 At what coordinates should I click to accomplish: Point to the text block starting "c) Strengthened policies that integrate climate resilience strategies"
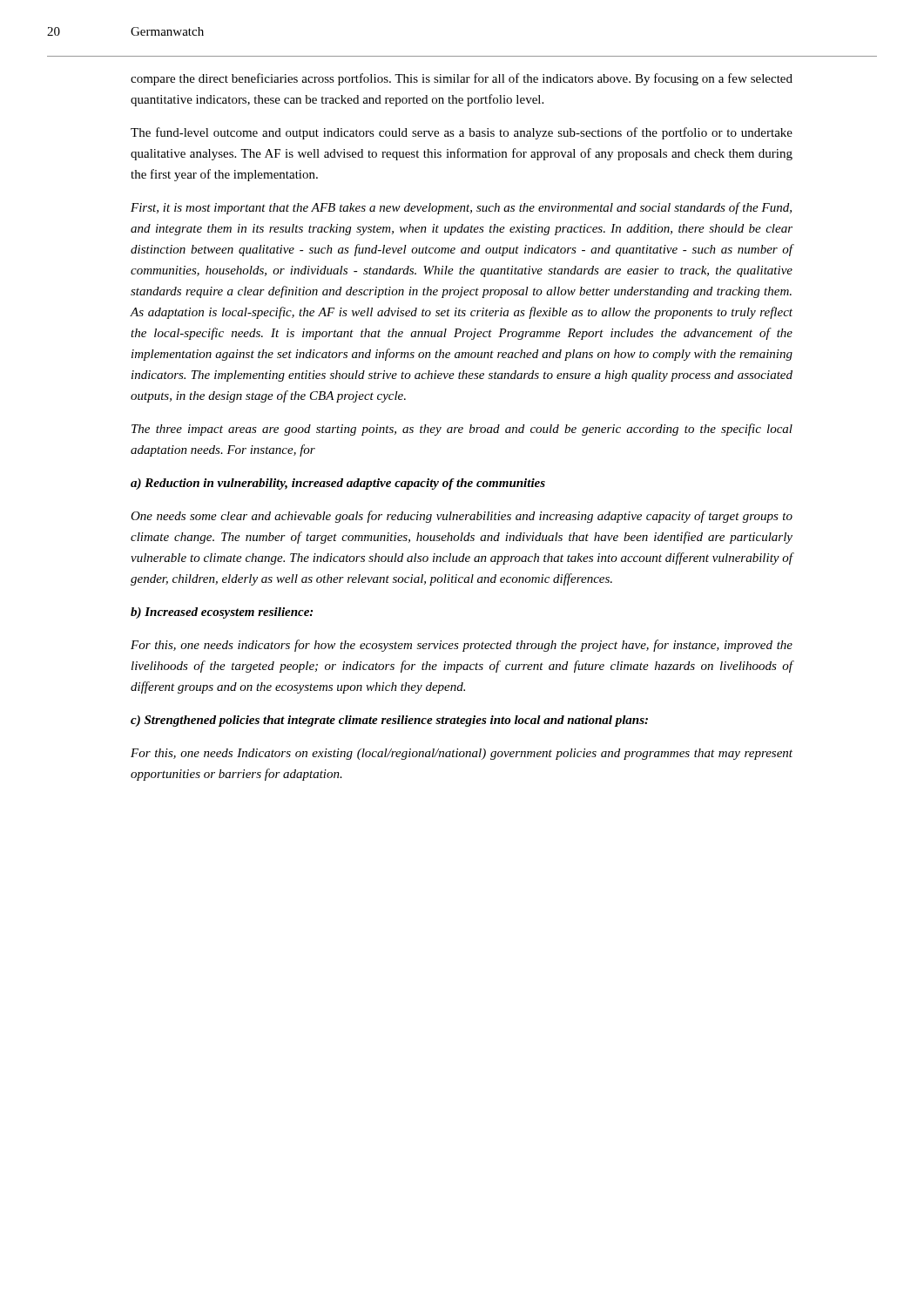[390, 720]
